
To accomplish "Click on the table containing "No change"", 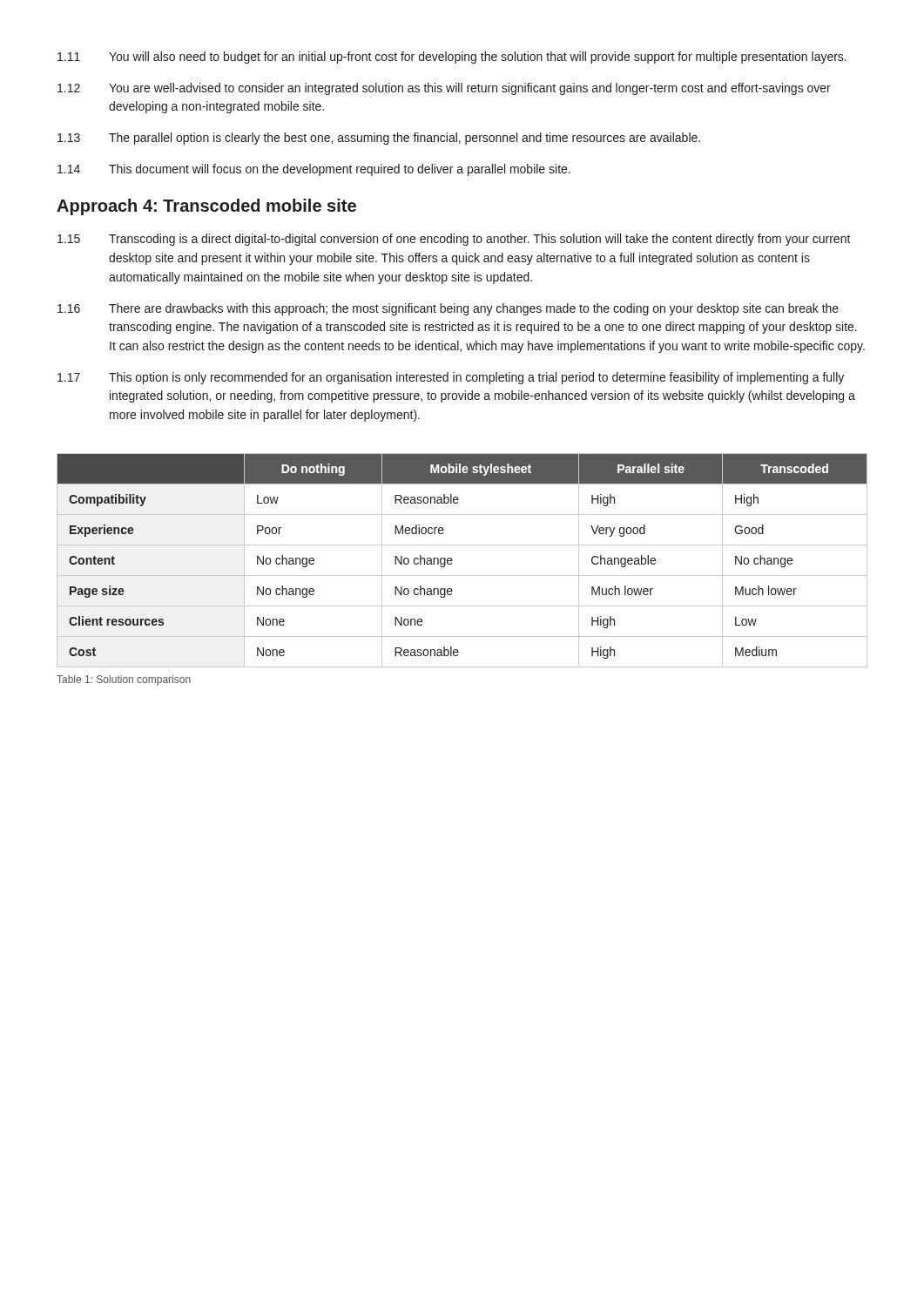I will click(462, 560).
